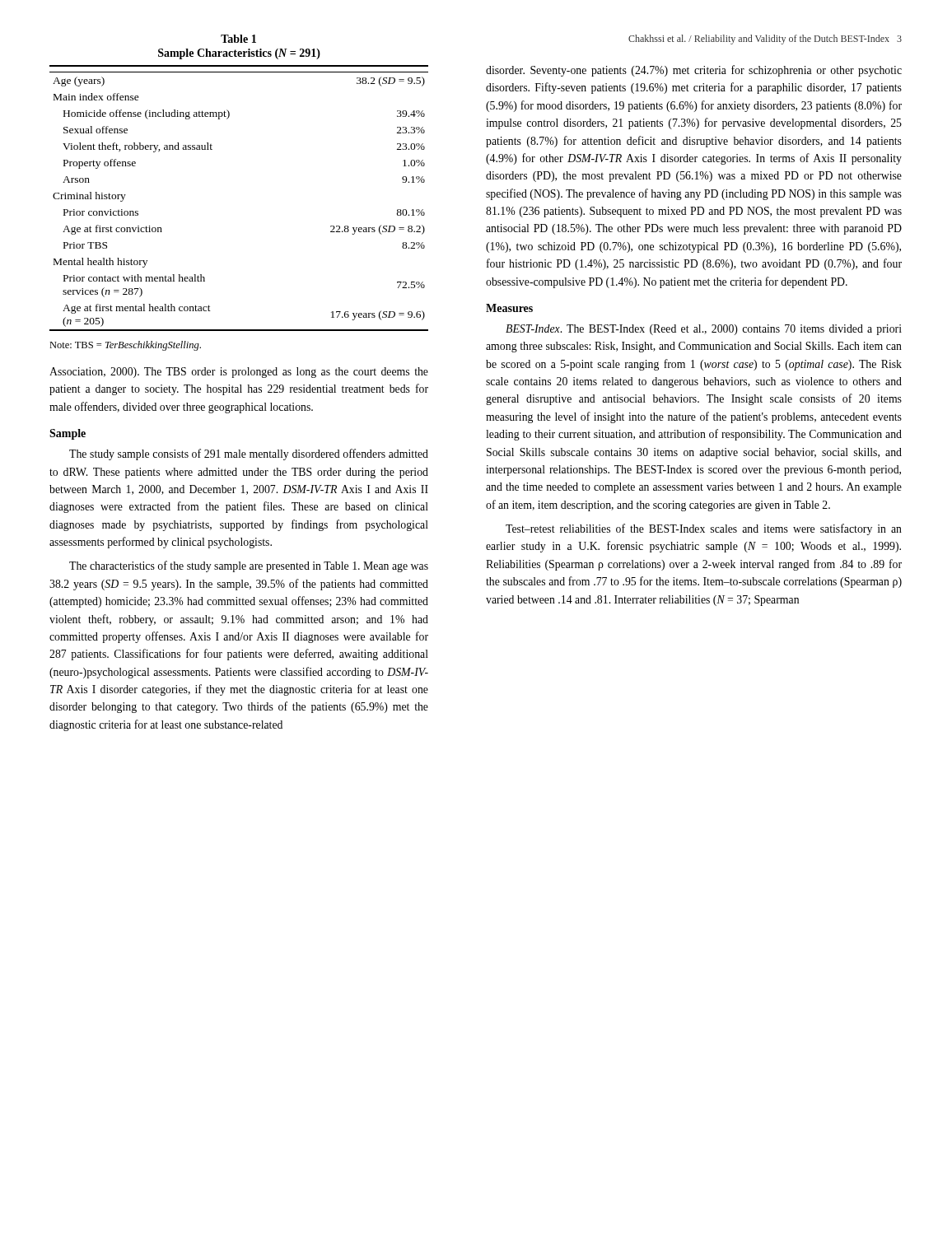
Task: Click on the text starting "BEST-Index. The BEST-Index (Reed"
Action: click(694, 464)
